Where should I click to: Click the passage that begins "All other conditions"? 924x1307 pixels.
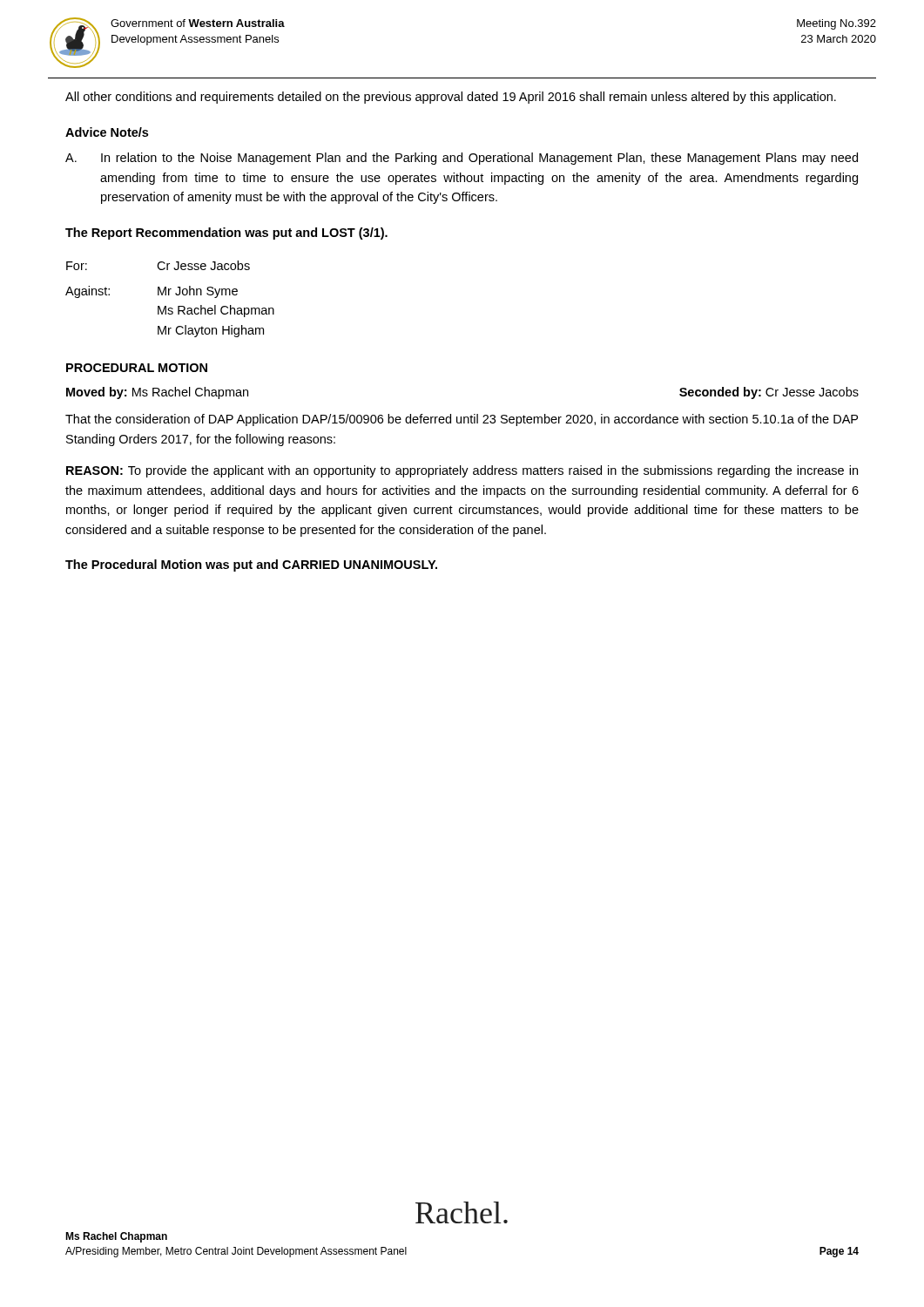coord(451,97)
